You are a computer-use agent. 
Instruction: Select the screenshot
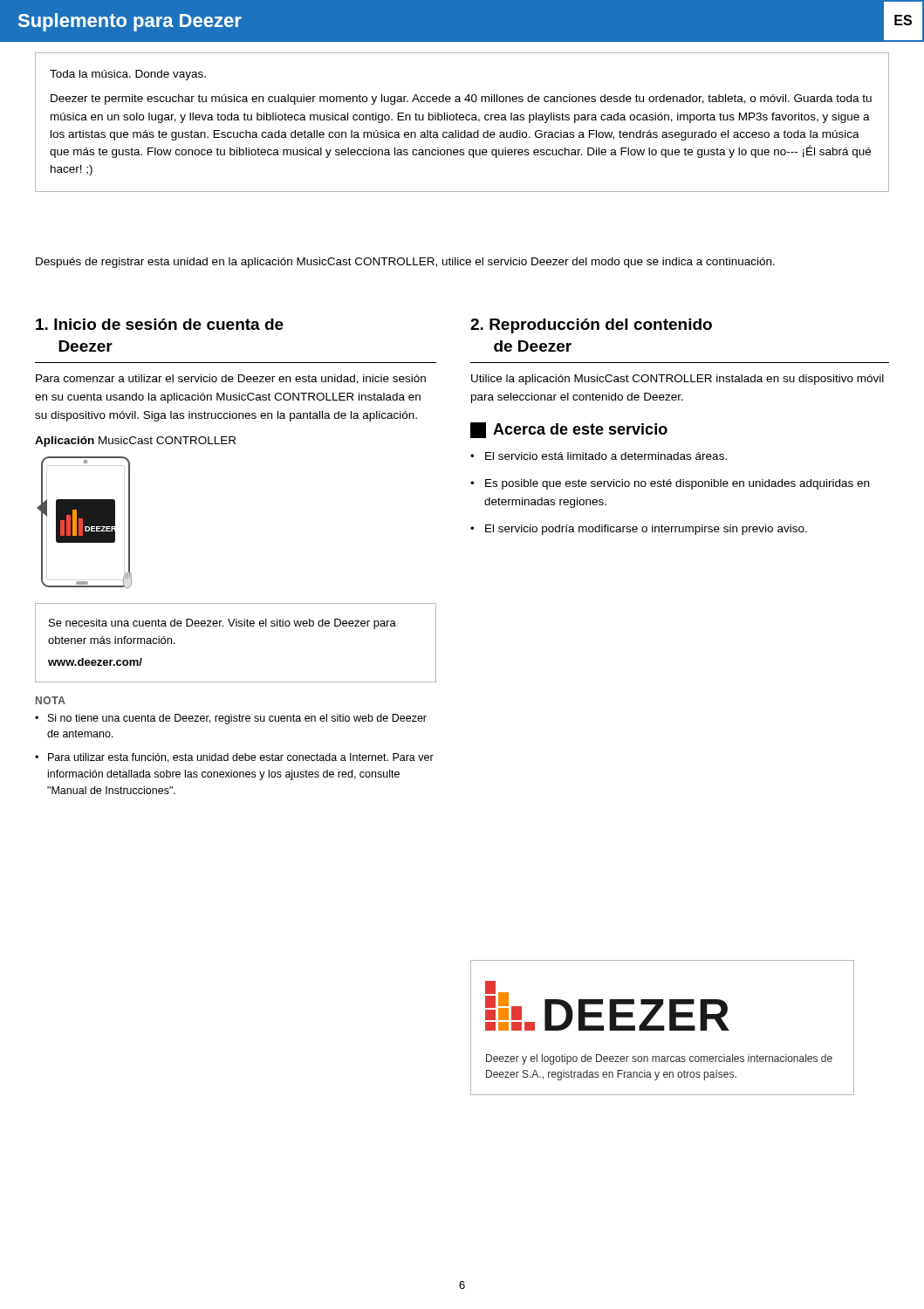236,523
